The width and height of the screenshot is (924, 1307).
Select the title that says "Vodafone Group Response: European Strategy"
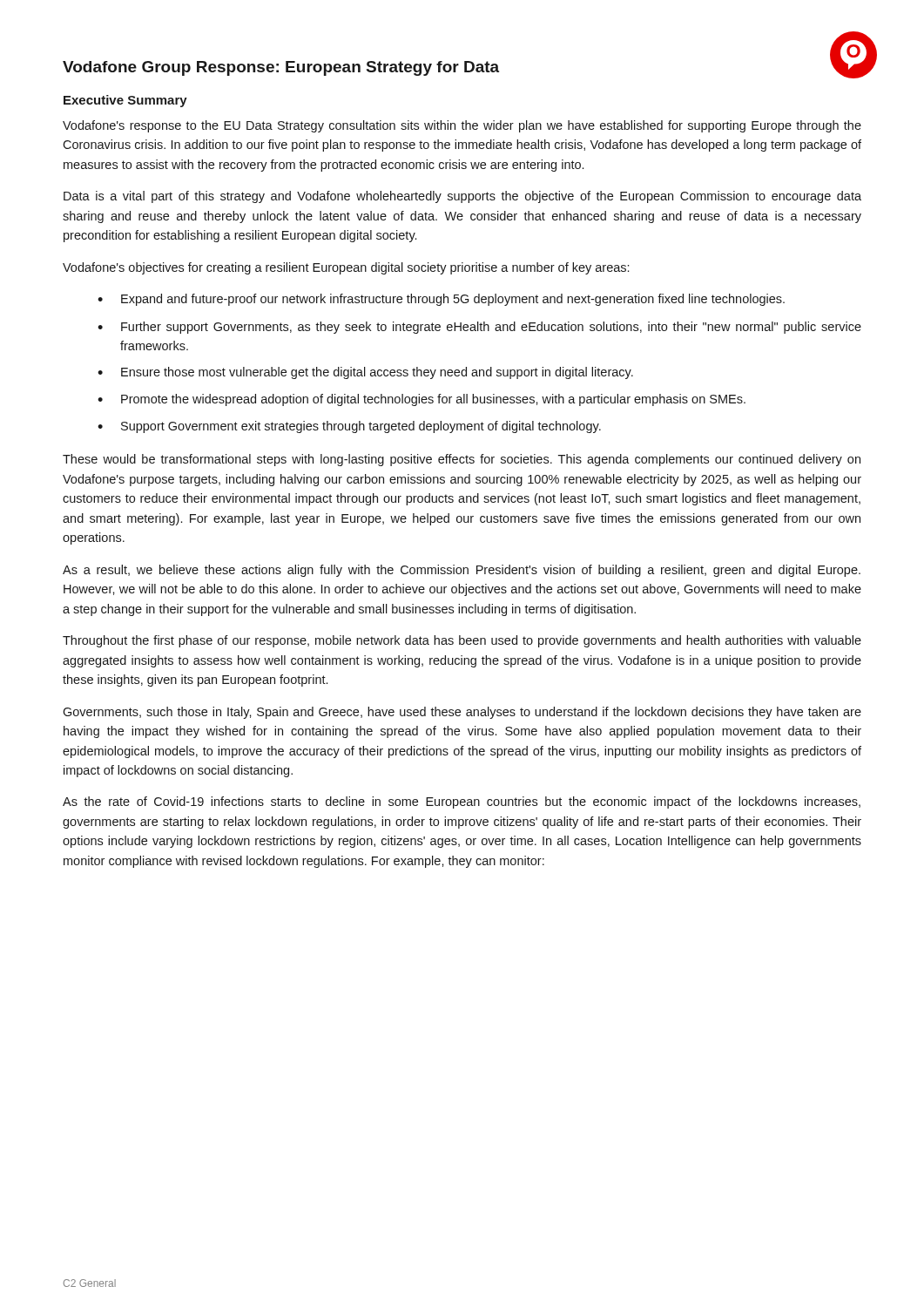point(281,67)
